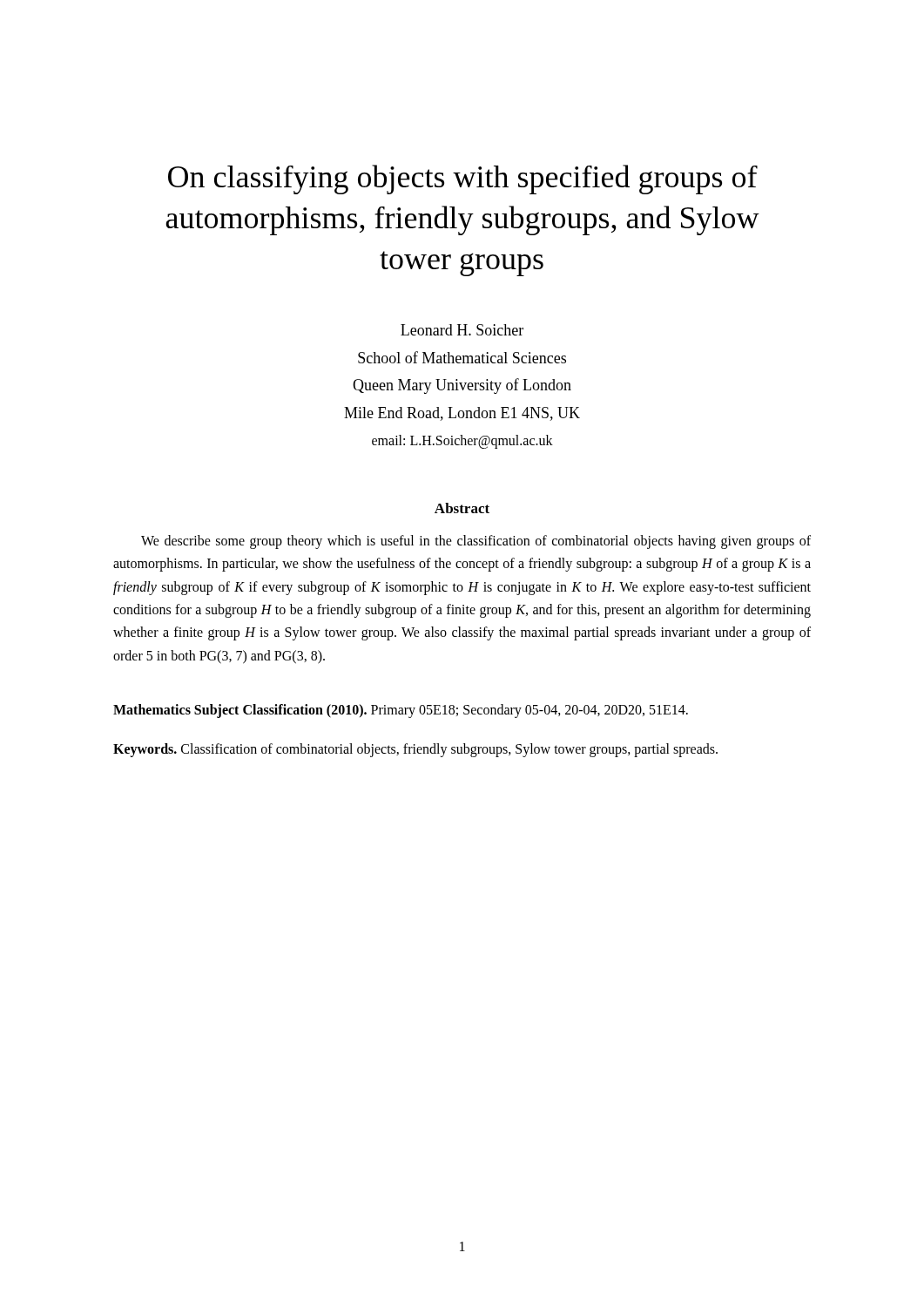Navigate to the block starting "Mathematics Subject Classification (2010). Primary 05E18; Secondary"
The height and width of the screenshot is (1307, 924).
coord(401,710)
